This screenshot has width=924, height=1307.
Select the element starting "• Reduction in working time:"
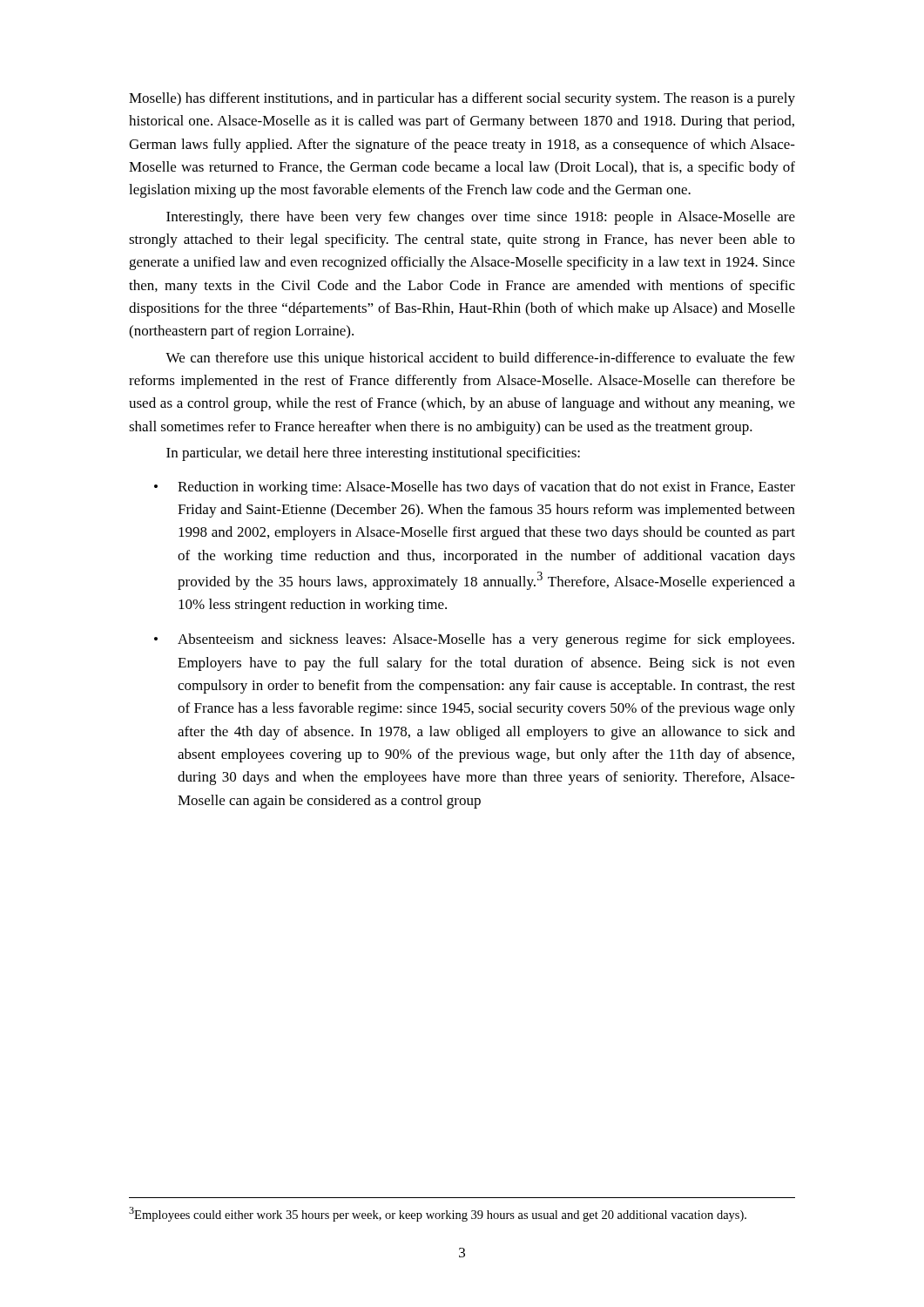[462, 546]
